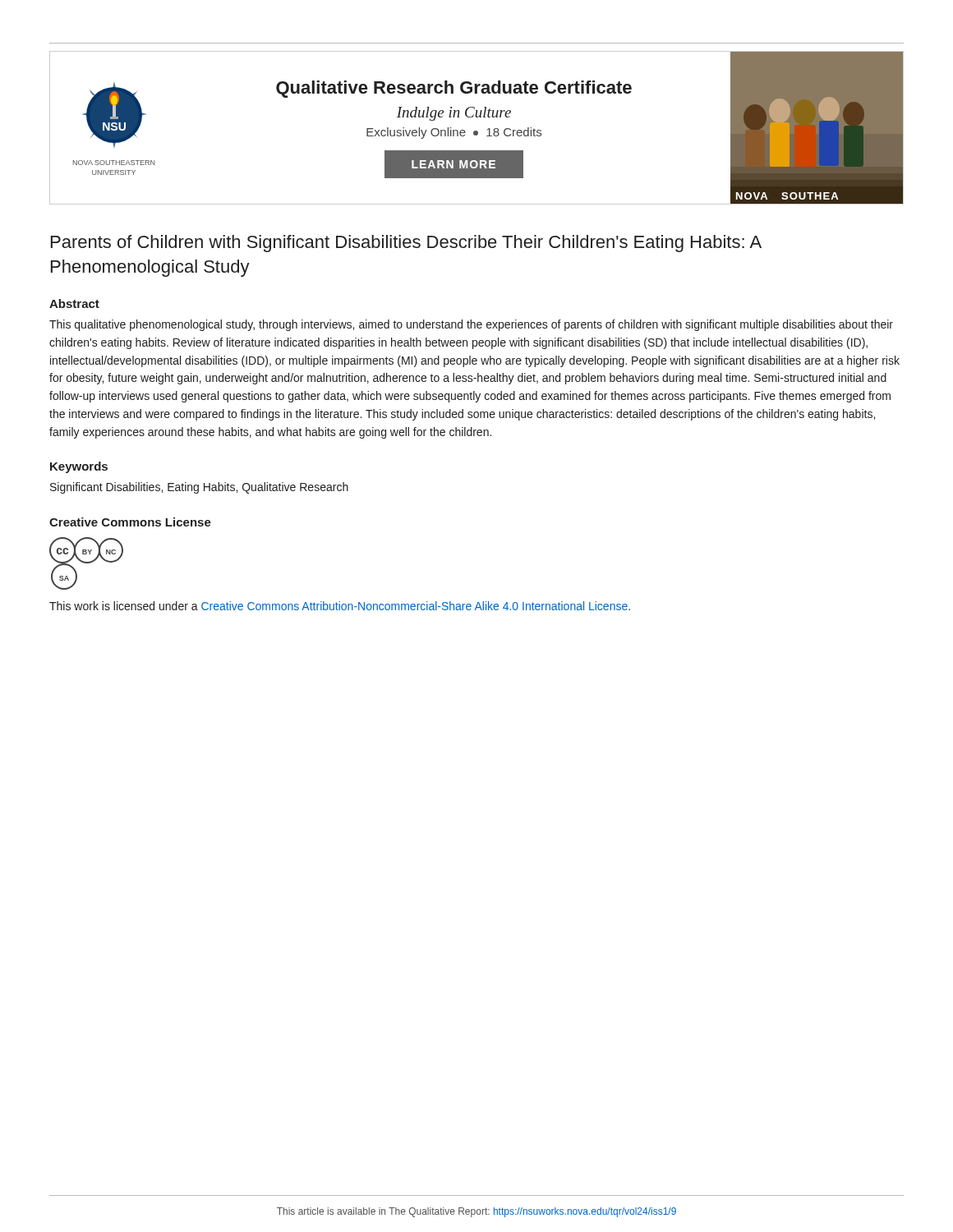The height and width of the screenshot is (1232, 953).
Task: Find "Significant Disabilities, Eating Habits, Qualitative Research" on this page
Action: pos(199,487)
